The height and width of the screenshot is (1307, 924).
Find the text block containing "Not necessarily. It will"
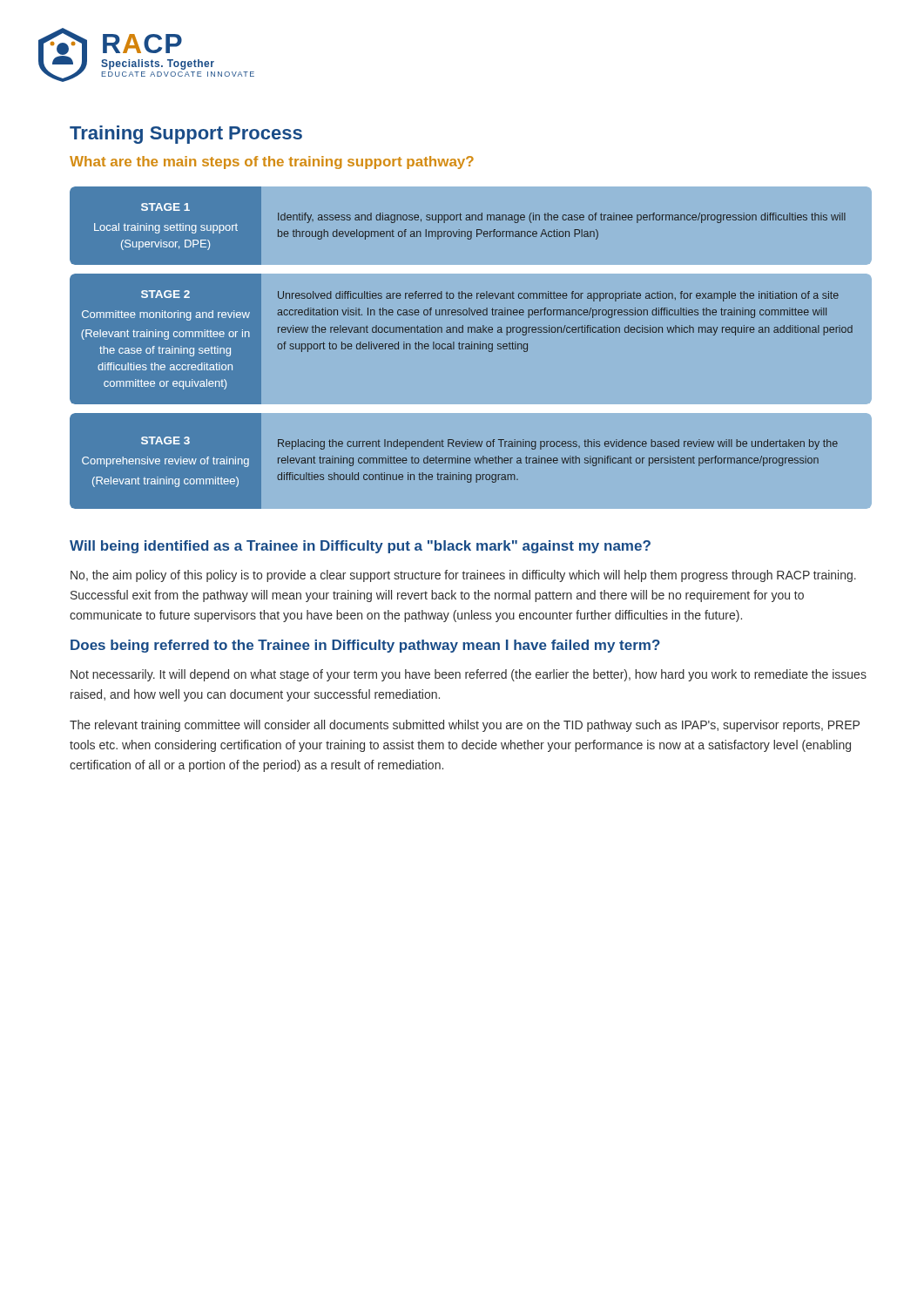tap(471, 685)
